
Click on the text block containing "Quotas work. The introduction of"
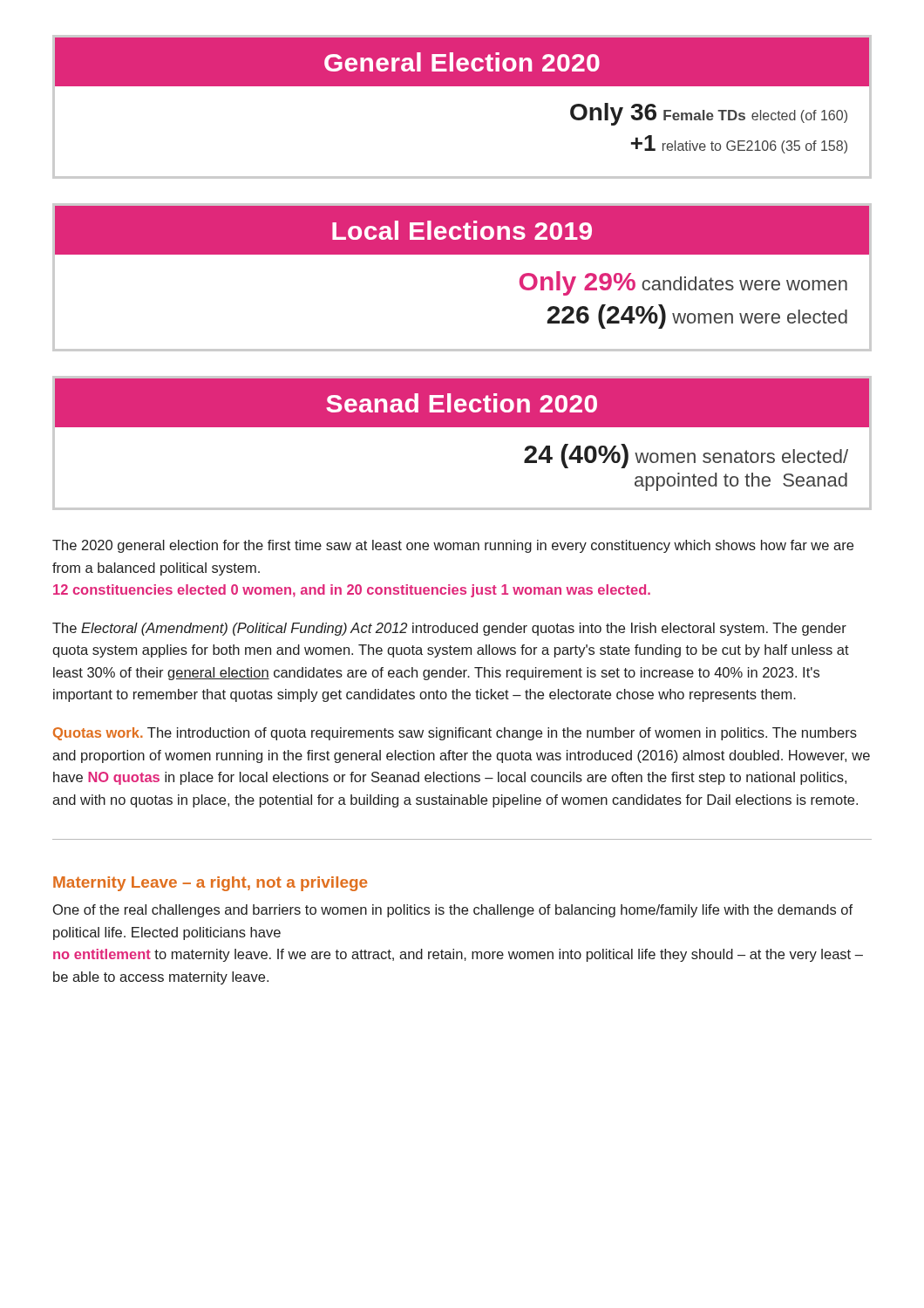tap(461, 766)
